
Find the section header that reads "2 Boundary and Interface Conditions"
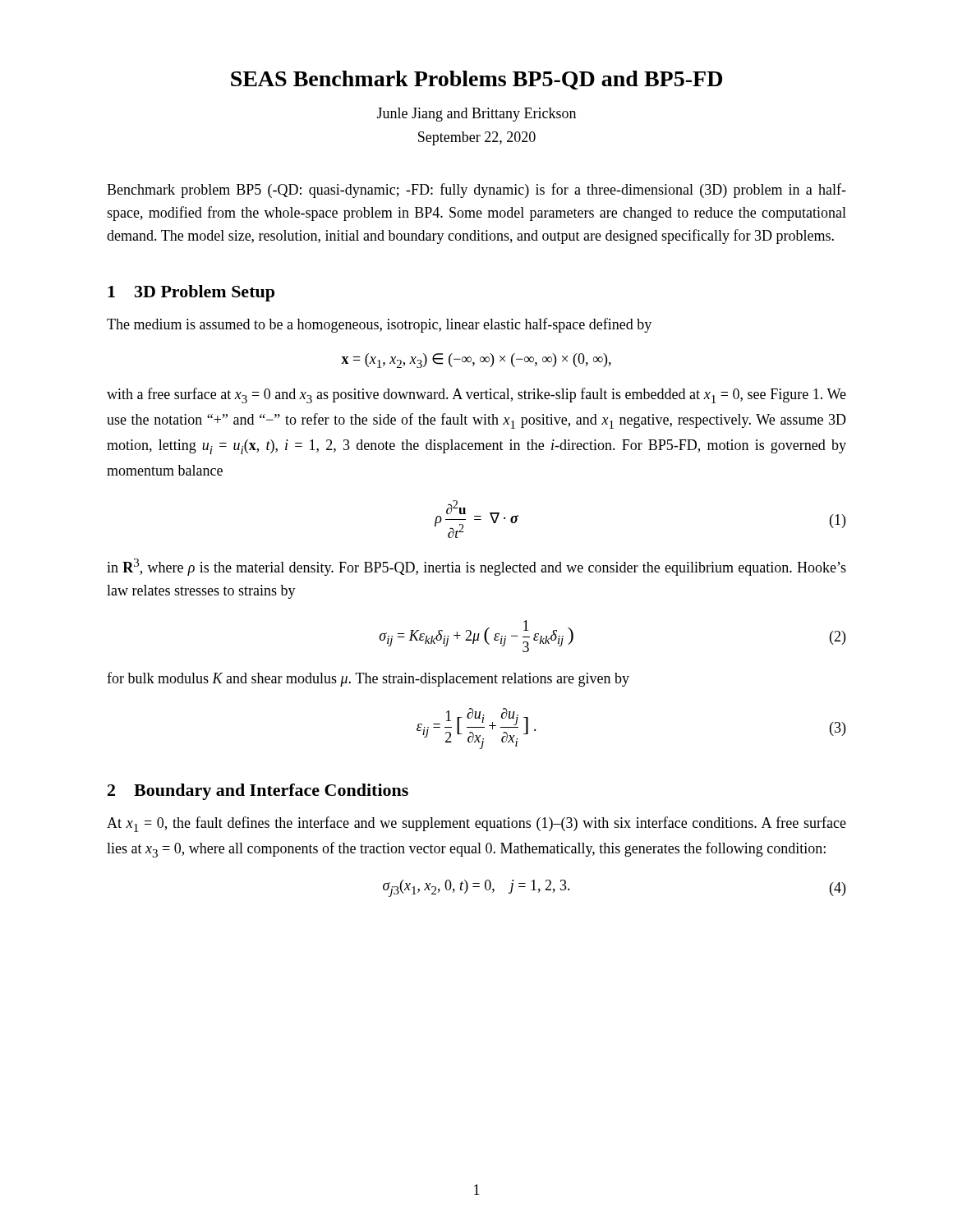coord(258,790)
